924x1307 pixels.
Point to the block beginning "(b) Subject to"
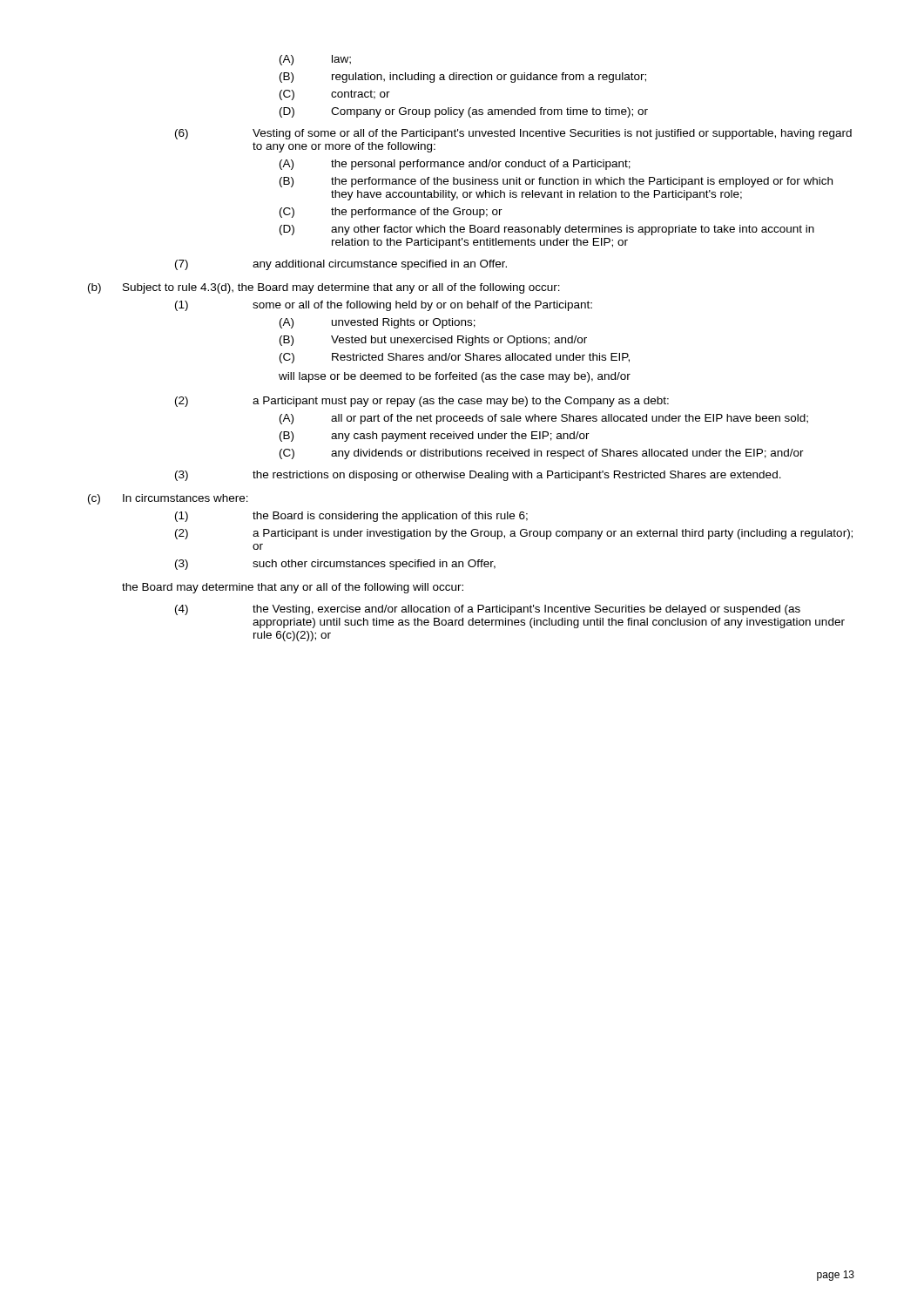point(471,287)
